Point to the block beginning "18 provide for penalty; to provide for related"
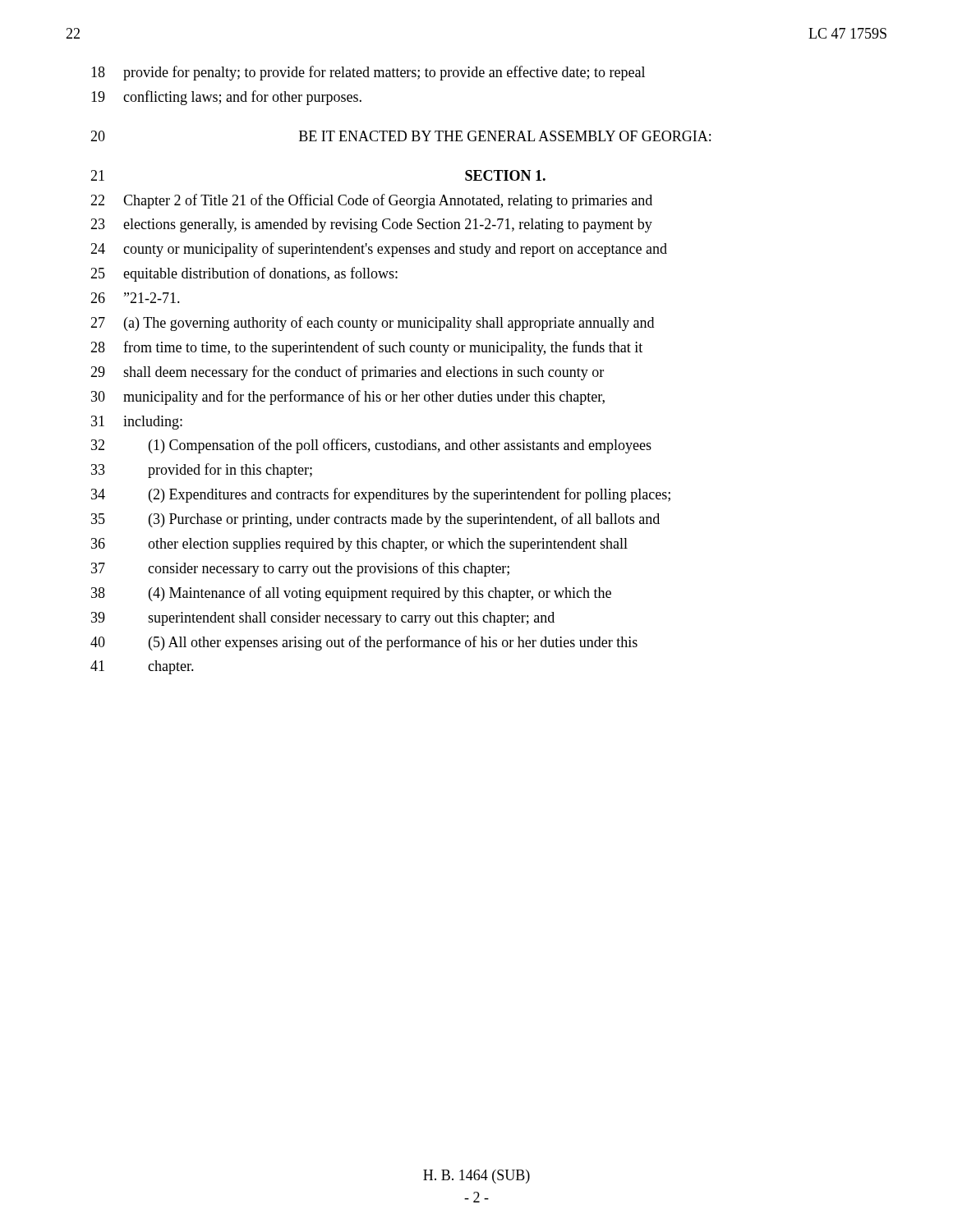This screenshot has width=953, height=1232. 476,85
